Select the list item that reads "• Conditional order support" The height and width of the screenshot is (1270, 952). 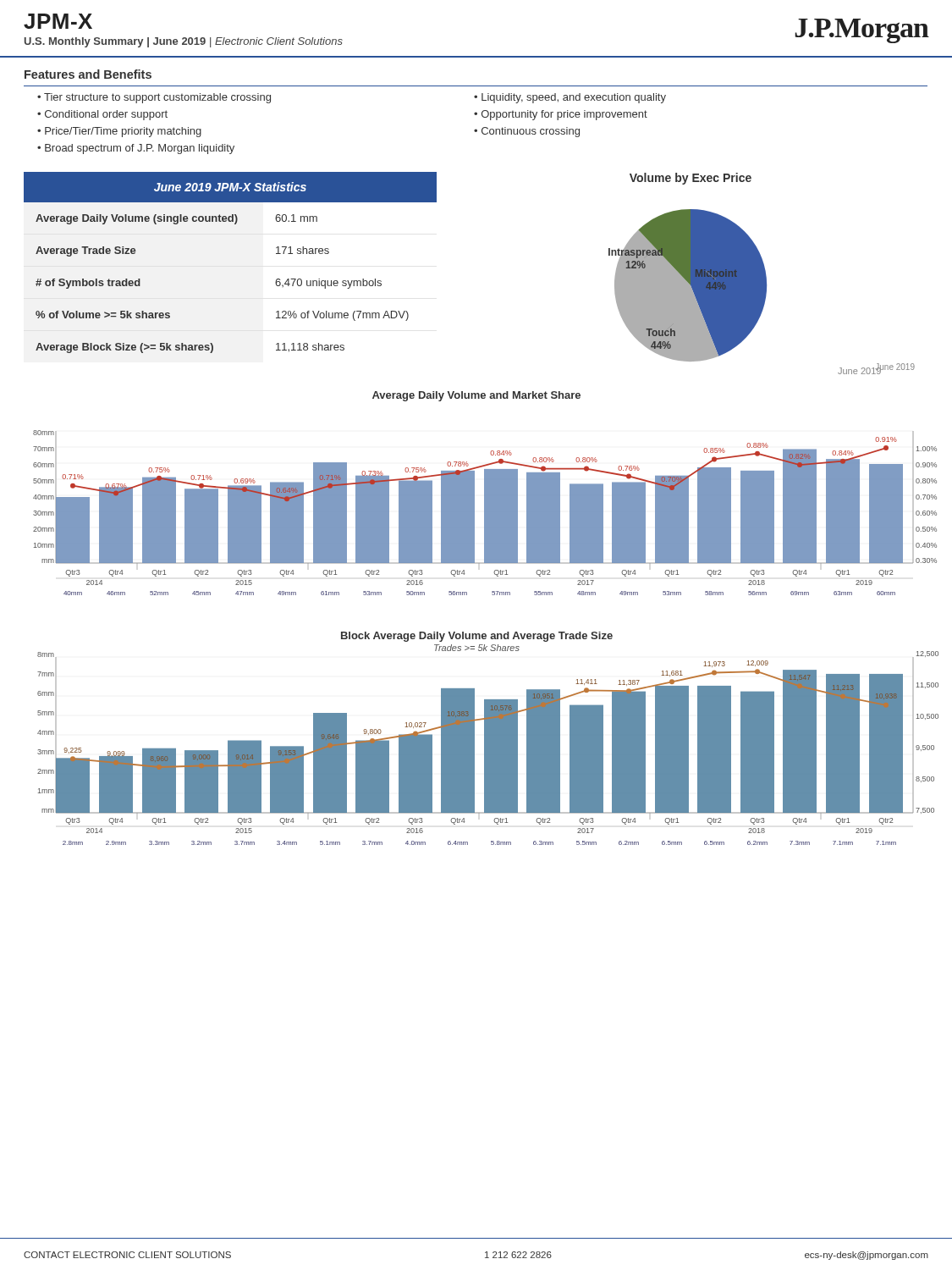102,114
